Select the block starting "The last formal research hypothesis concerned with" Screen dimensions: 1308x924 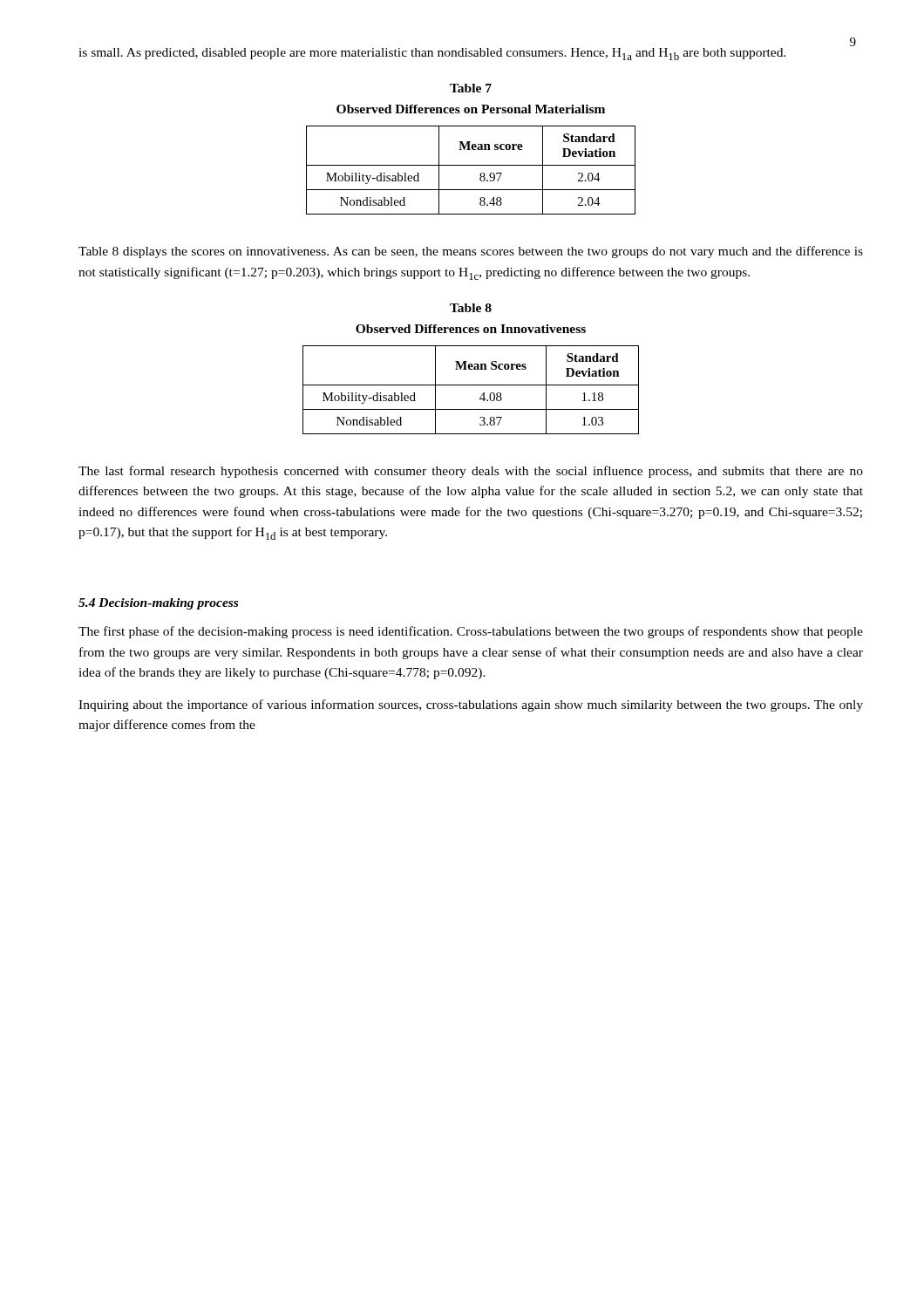click(471, 503)
